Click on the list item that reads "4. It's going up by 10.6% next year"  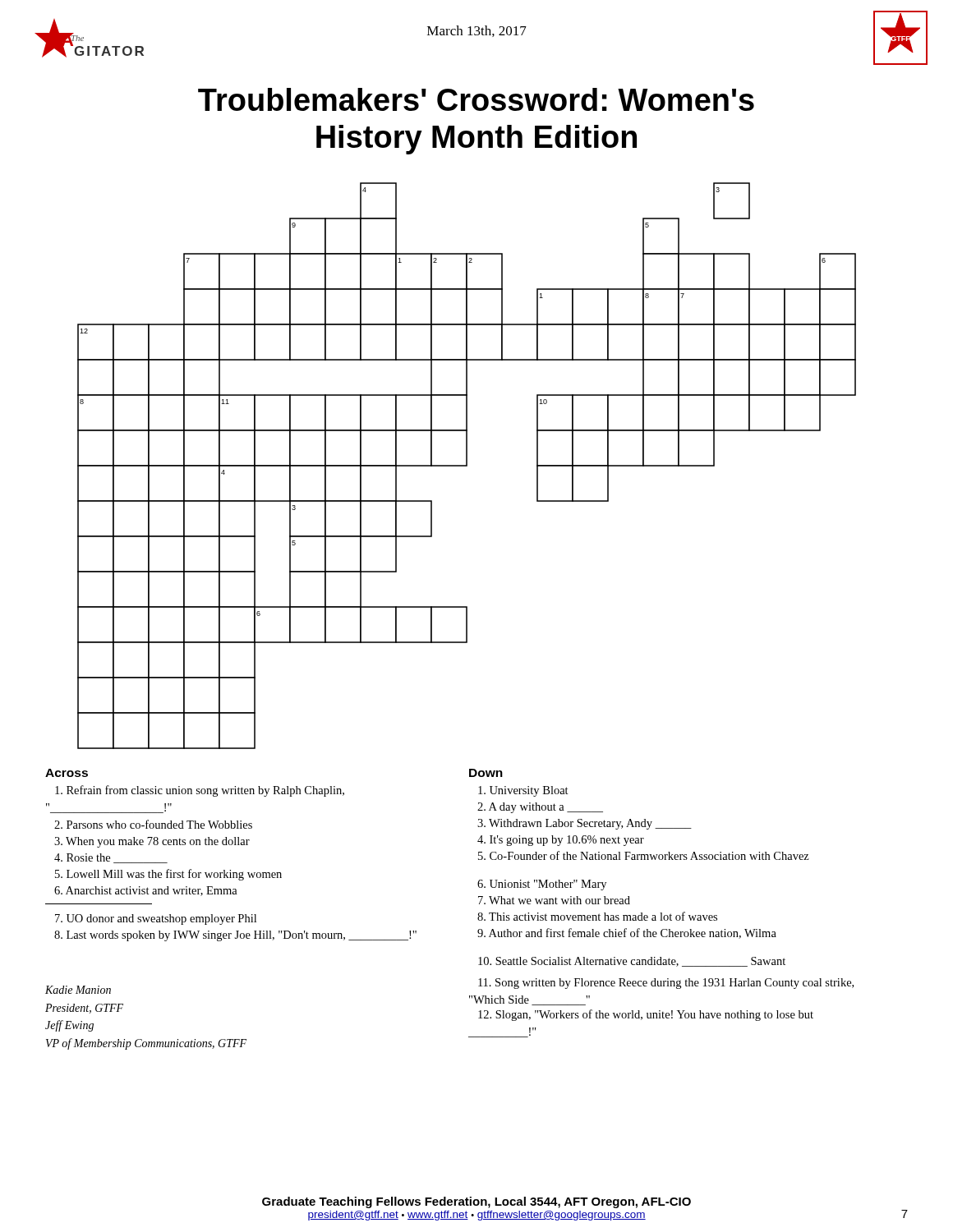pos(556,839)
